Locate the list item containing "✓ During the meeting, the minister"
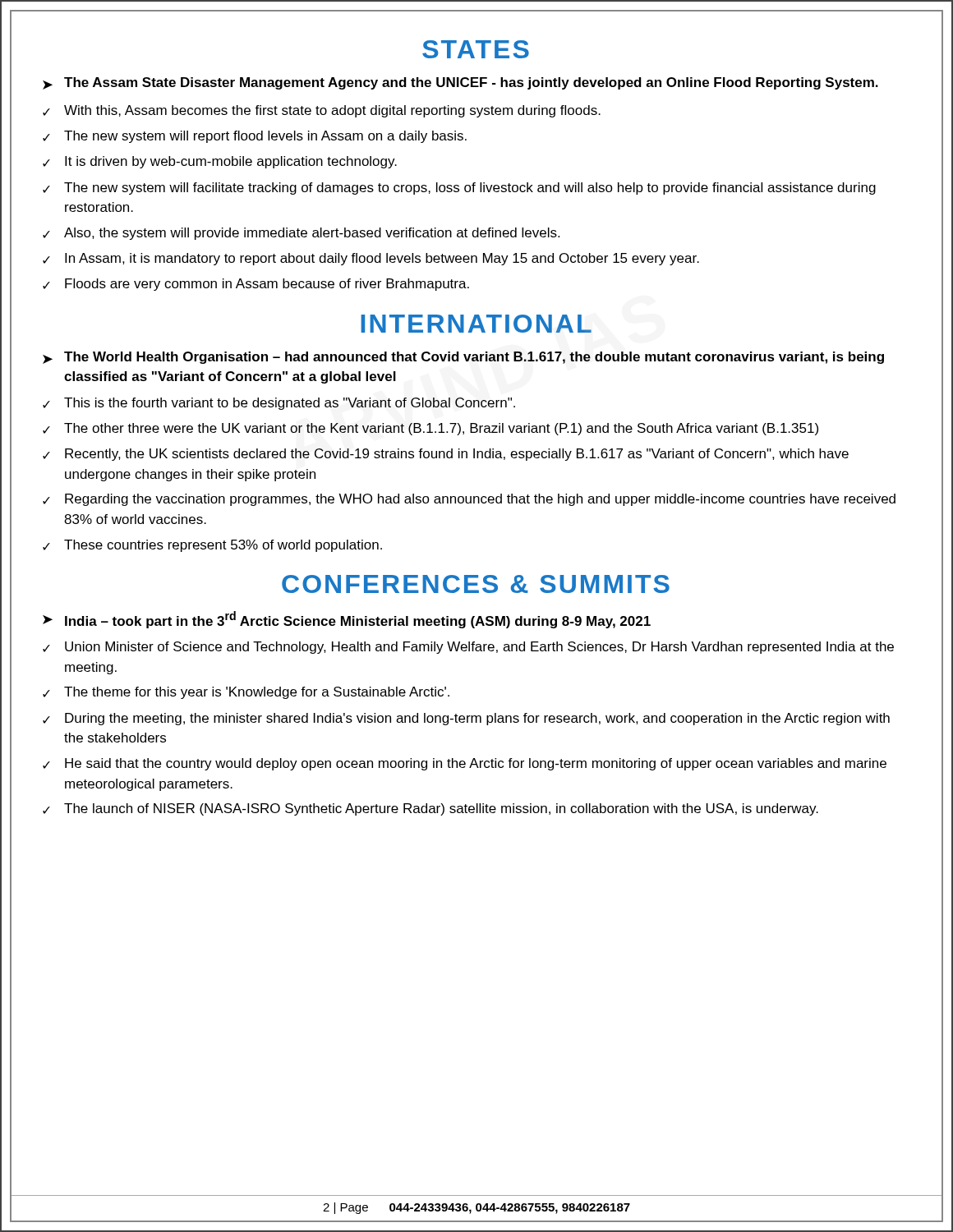 pos(476,729)
